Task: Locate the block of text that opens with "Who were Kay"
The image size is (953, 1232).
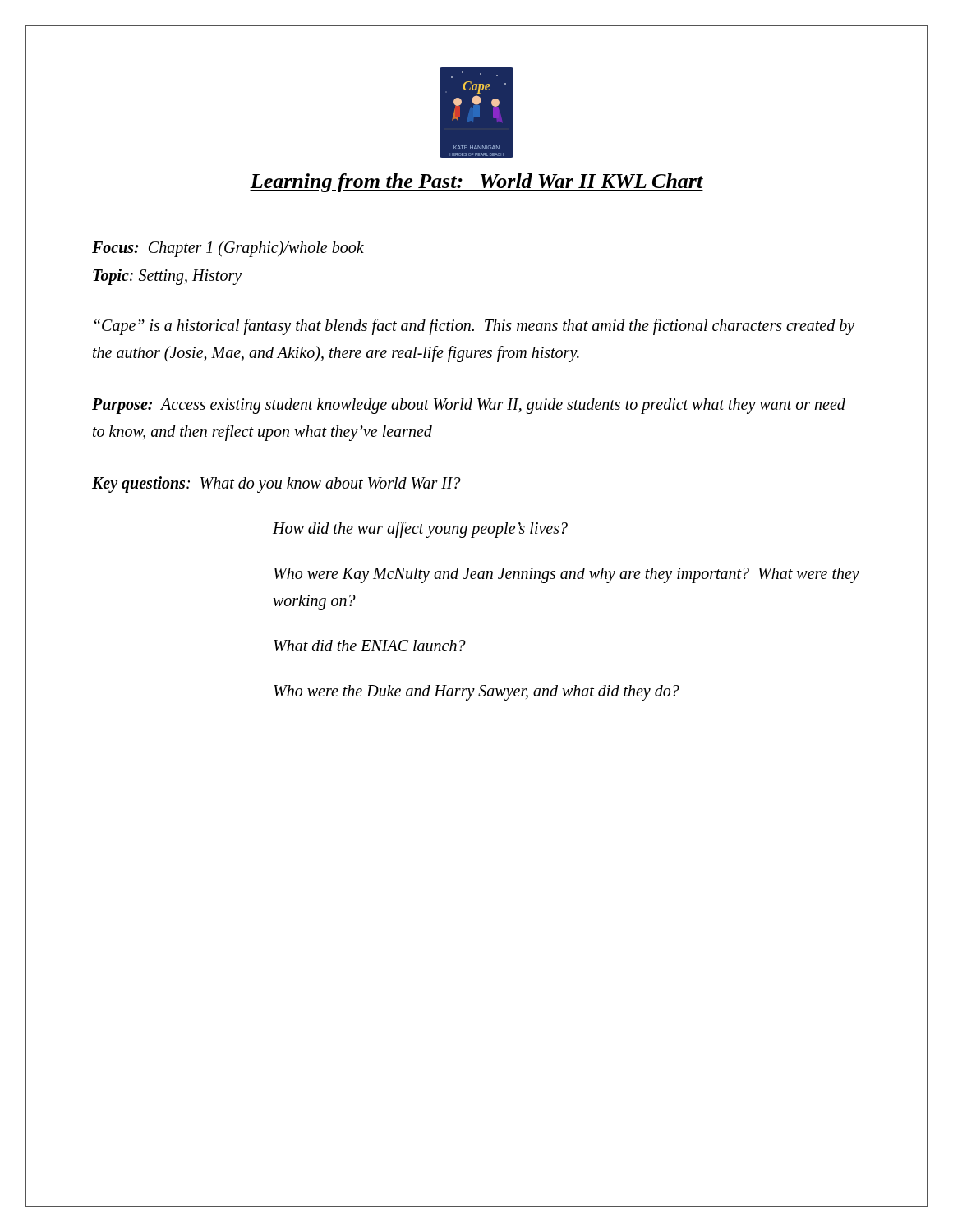Action: click(x=566, y=587)
